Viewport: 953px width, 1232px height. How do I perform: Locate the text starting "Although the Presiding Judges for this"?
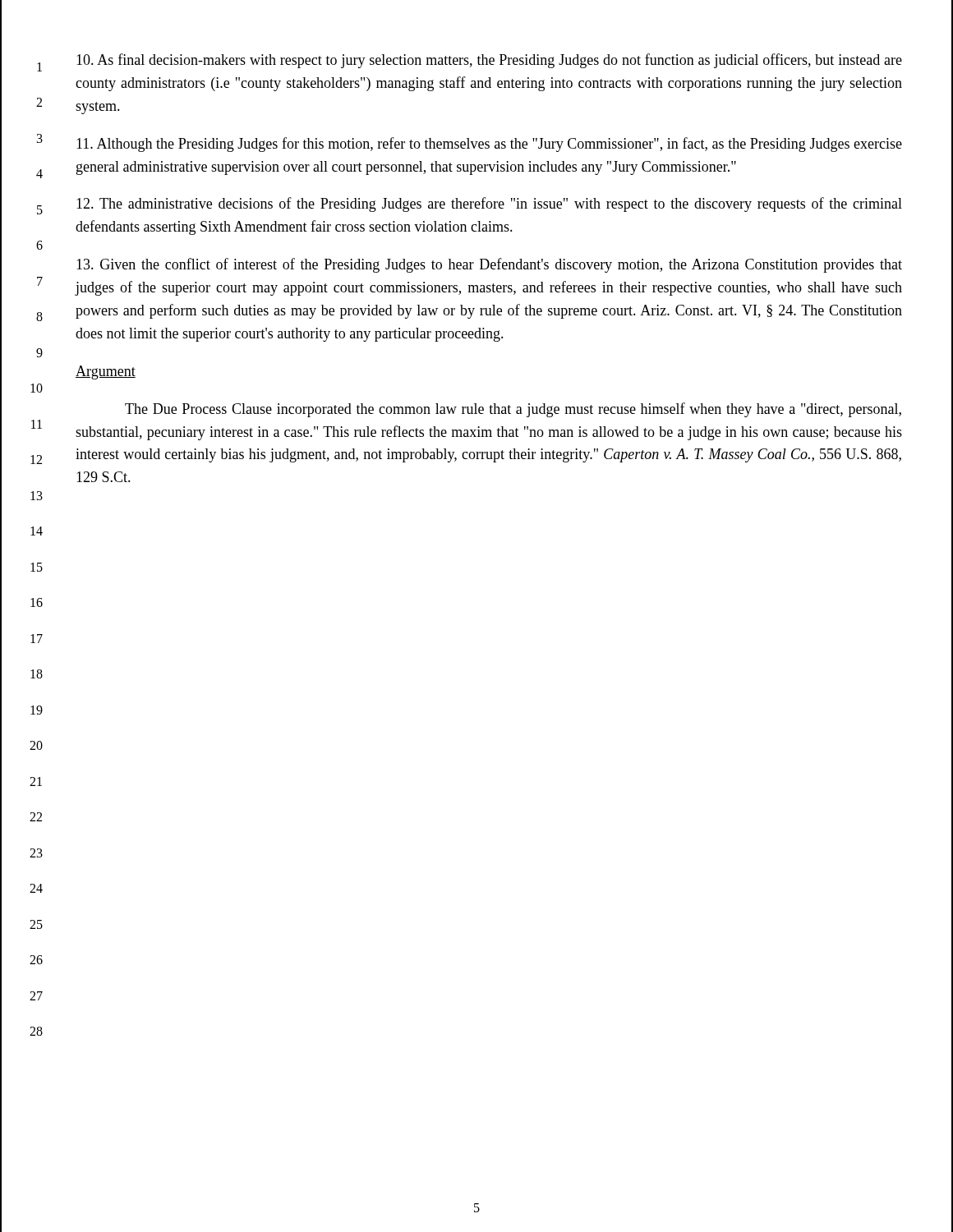pyautogui.click(x=489, y=155)
